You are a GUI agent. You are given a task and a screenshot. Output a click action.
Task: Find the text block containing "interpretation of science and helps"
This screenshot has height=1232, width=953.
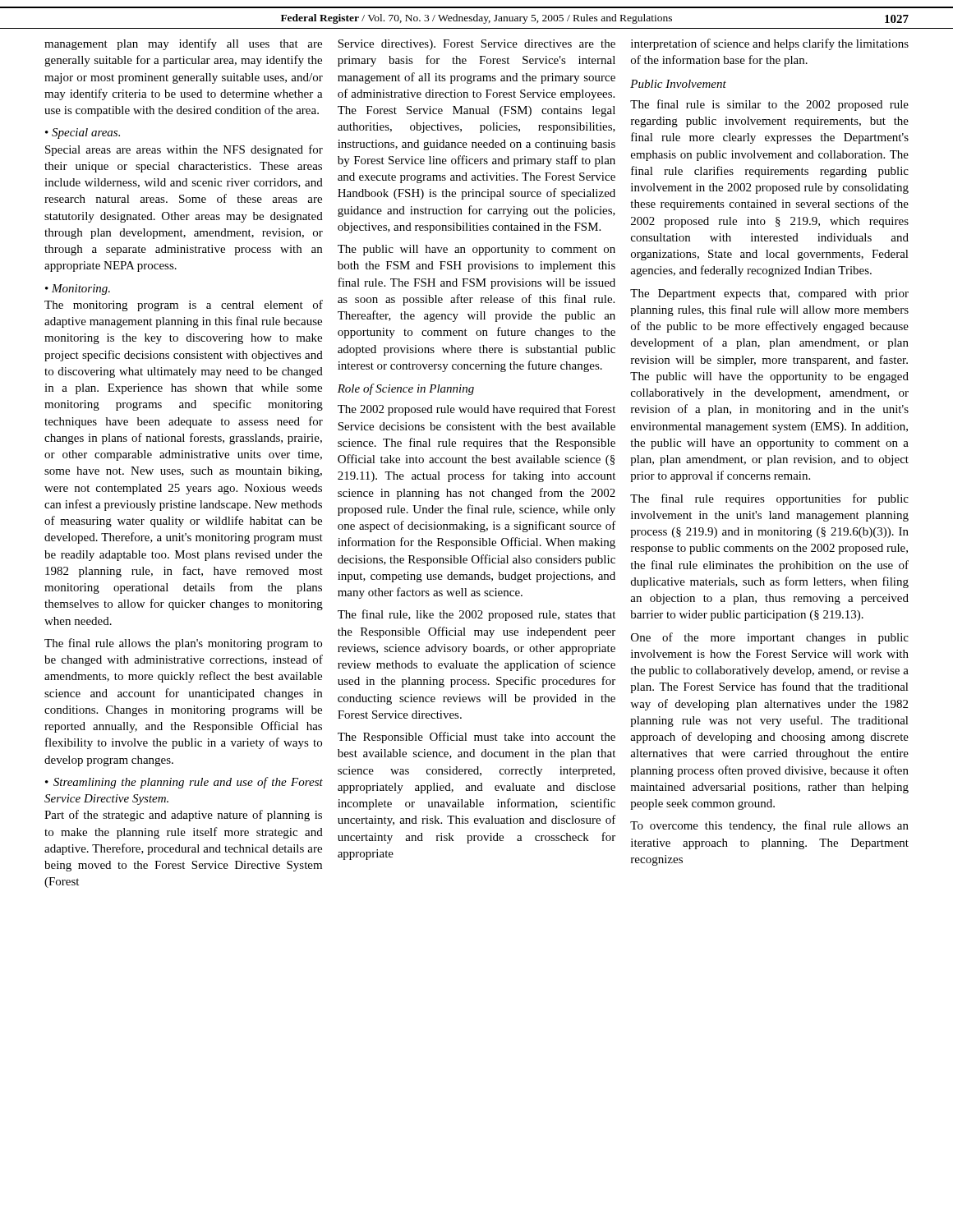(x=770, y=52)
